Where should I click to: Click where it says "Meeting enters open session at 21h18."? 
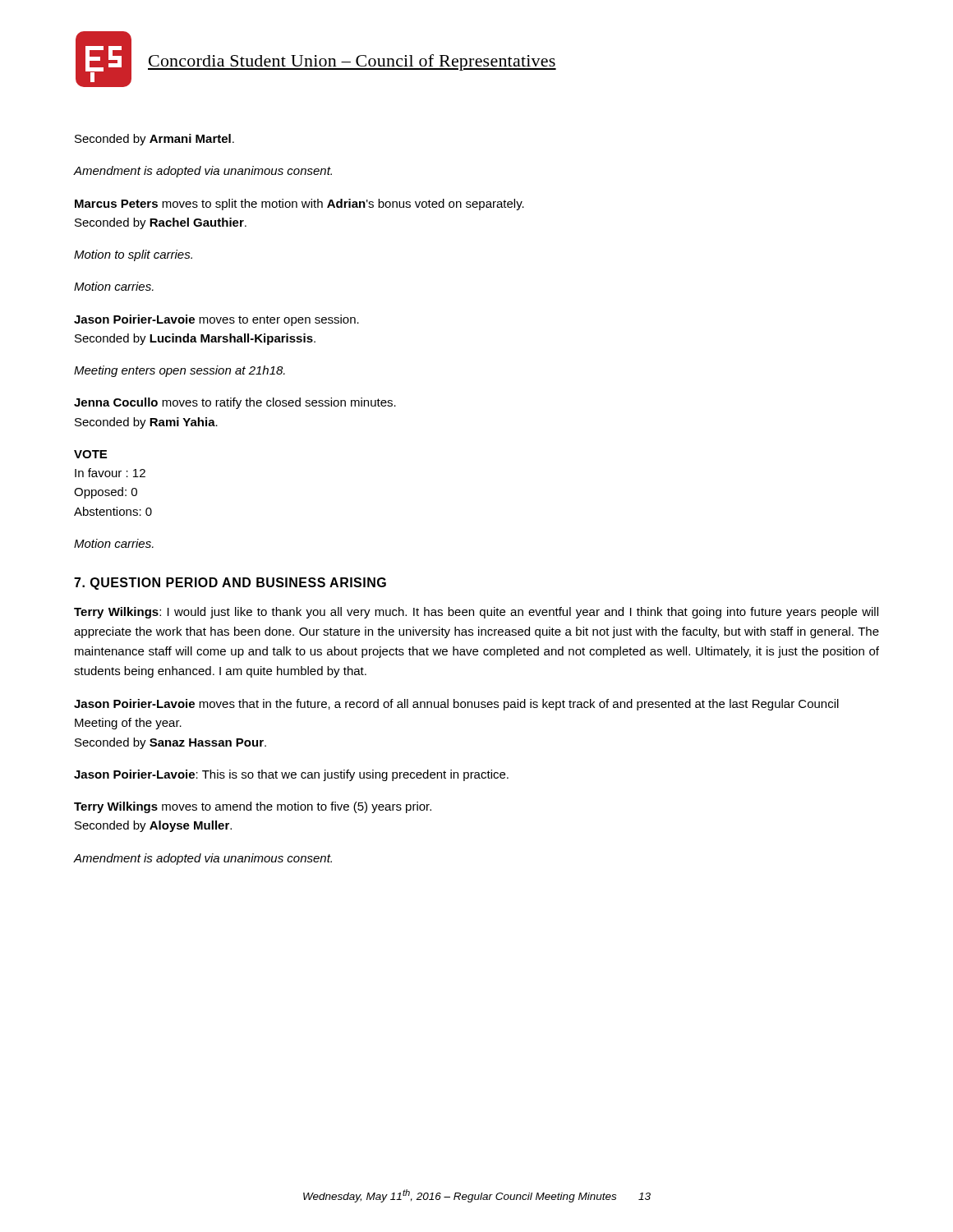[x=180, y=370]
